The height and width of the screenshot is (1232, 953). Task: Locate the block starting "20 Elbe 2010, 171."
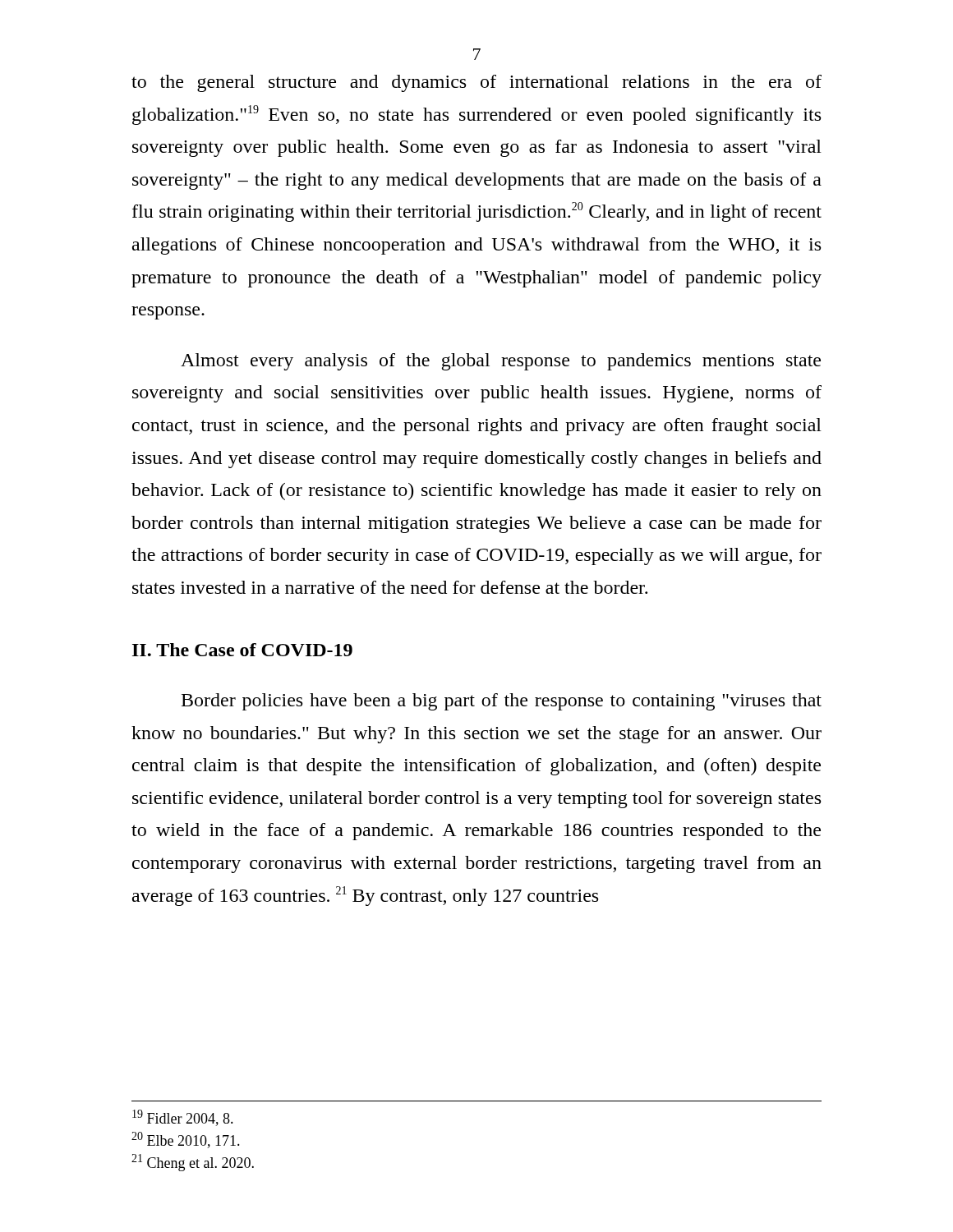pos(186,1140)
